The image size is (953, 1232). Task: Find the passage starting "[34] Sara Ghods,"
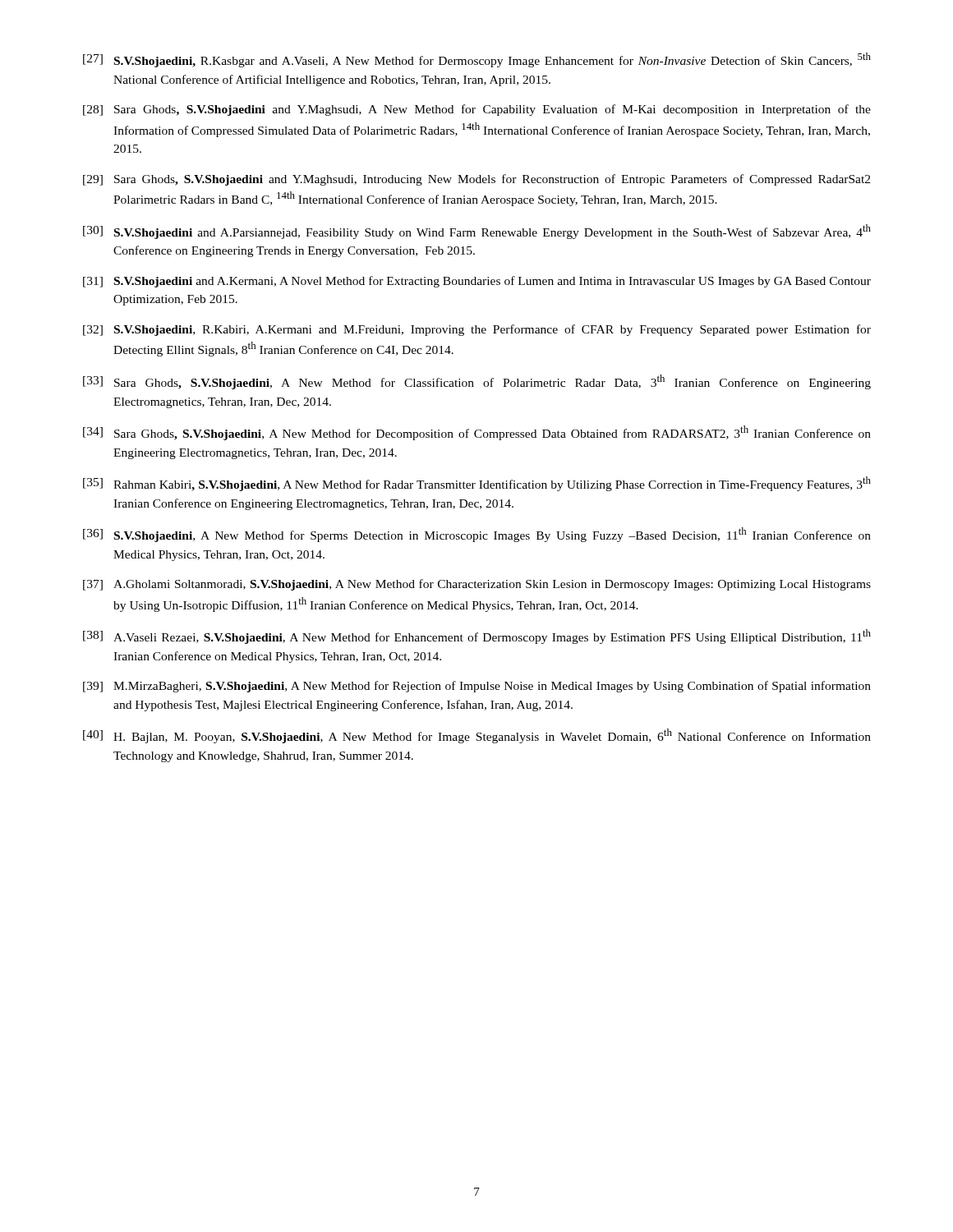tap(476, 442)
